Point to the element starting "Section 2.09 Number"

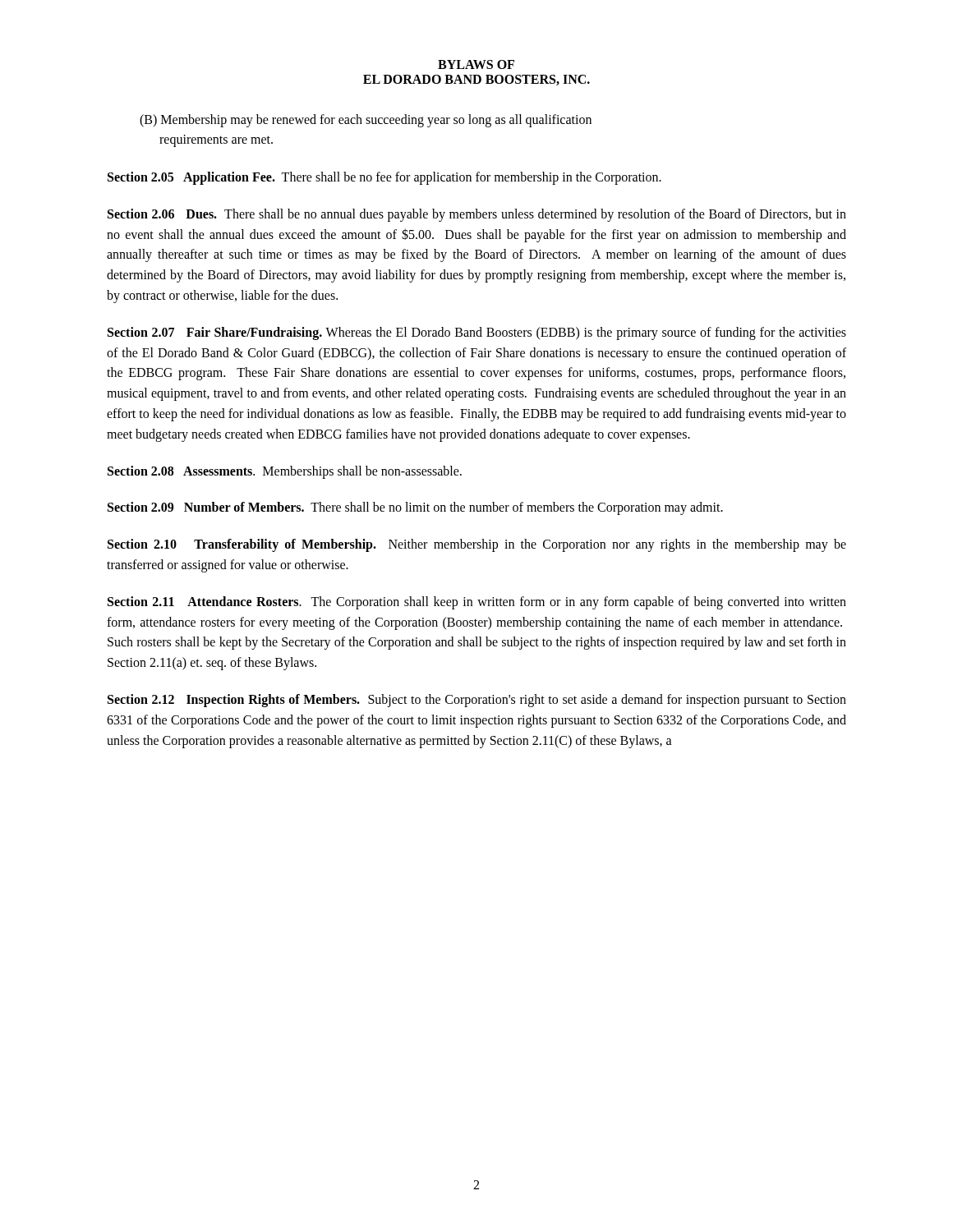click(x=415, y=507)
